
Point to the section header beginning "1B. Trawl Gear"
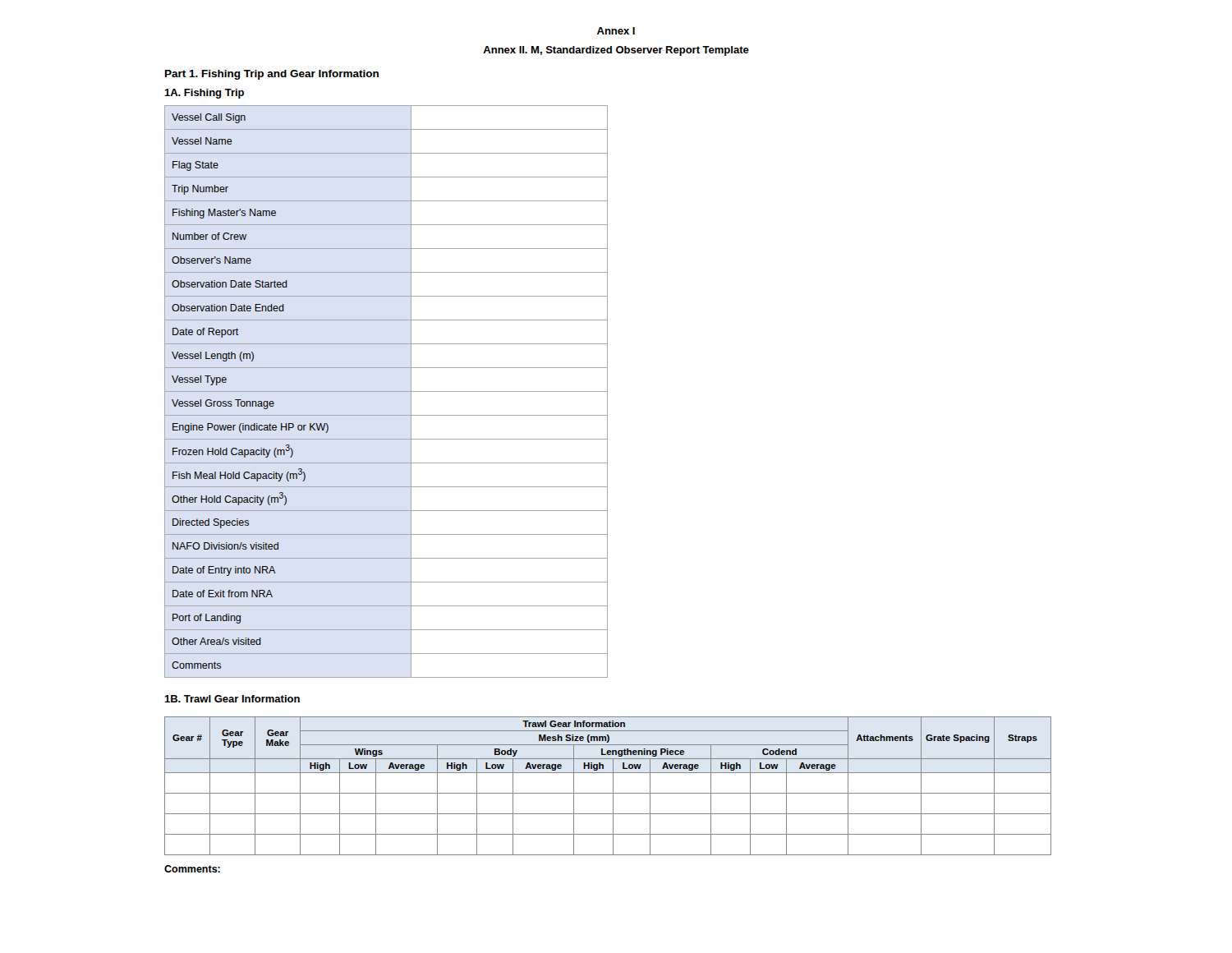coord(232,699)
